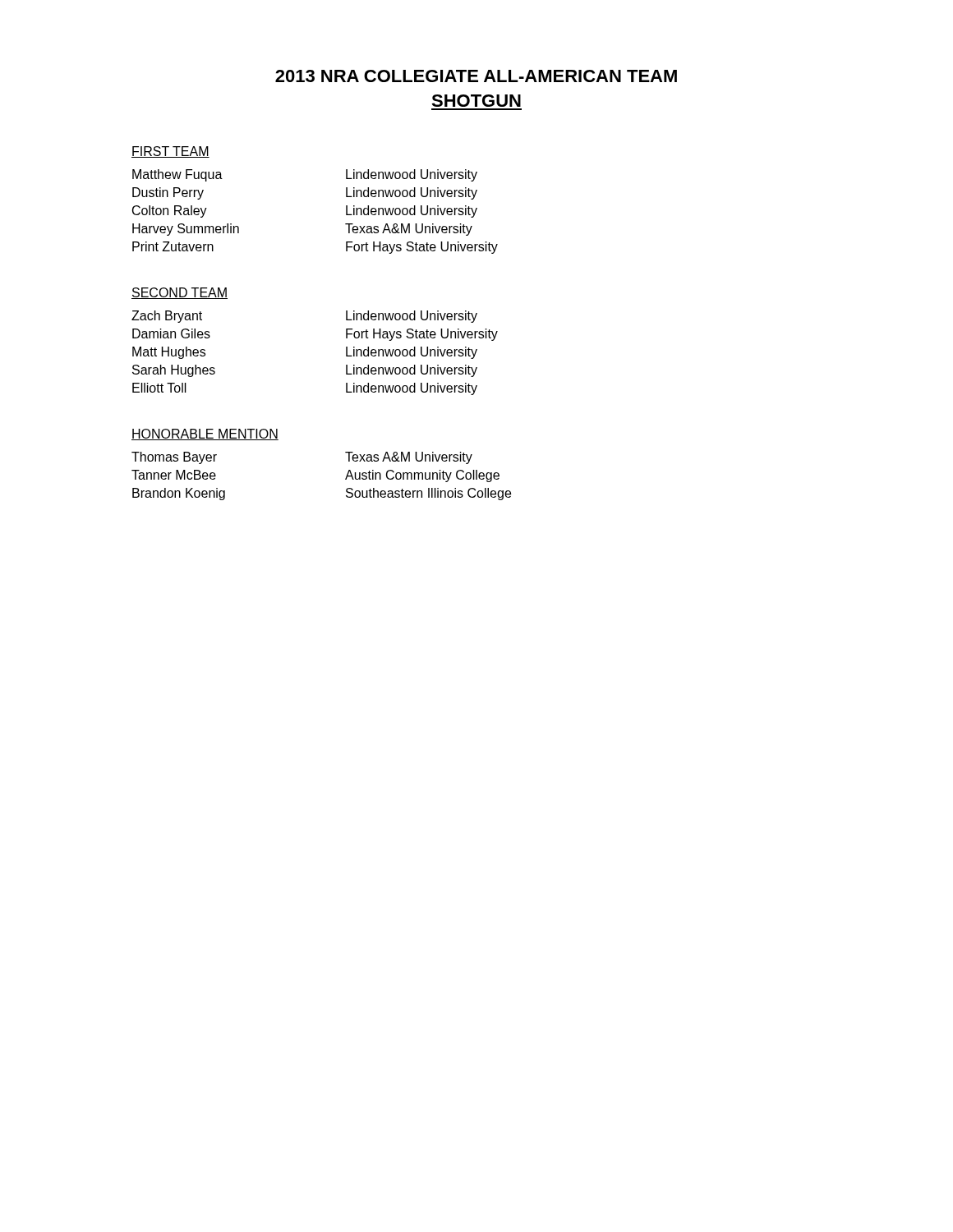953x1232 pixels.
Task: Find the list item containing "Zach Bryant Lindenwood University"
Action: pos(476,316)
